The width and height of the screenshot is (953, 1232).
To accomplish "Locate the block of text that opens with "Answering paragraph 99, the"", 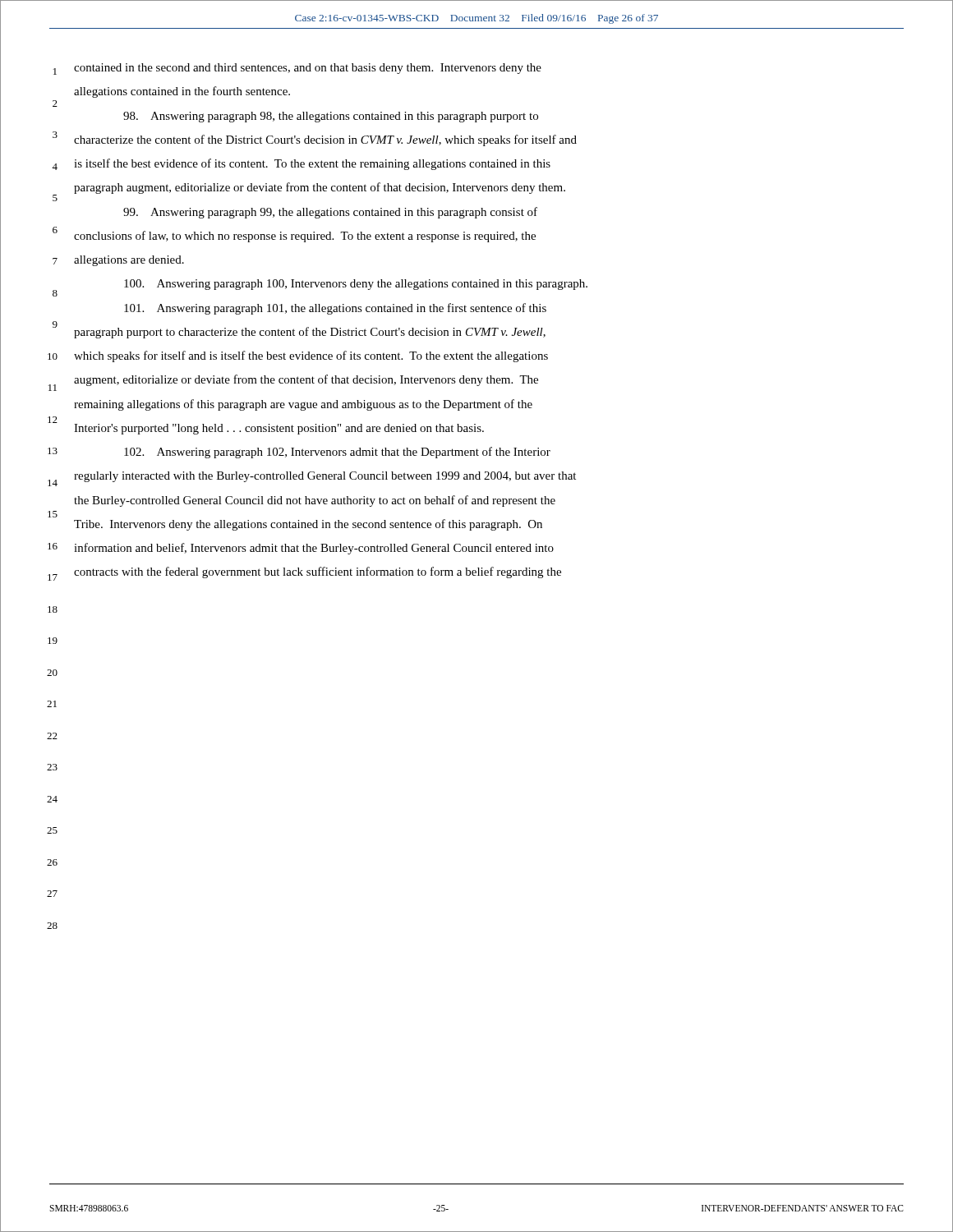I will coord(330,211).
